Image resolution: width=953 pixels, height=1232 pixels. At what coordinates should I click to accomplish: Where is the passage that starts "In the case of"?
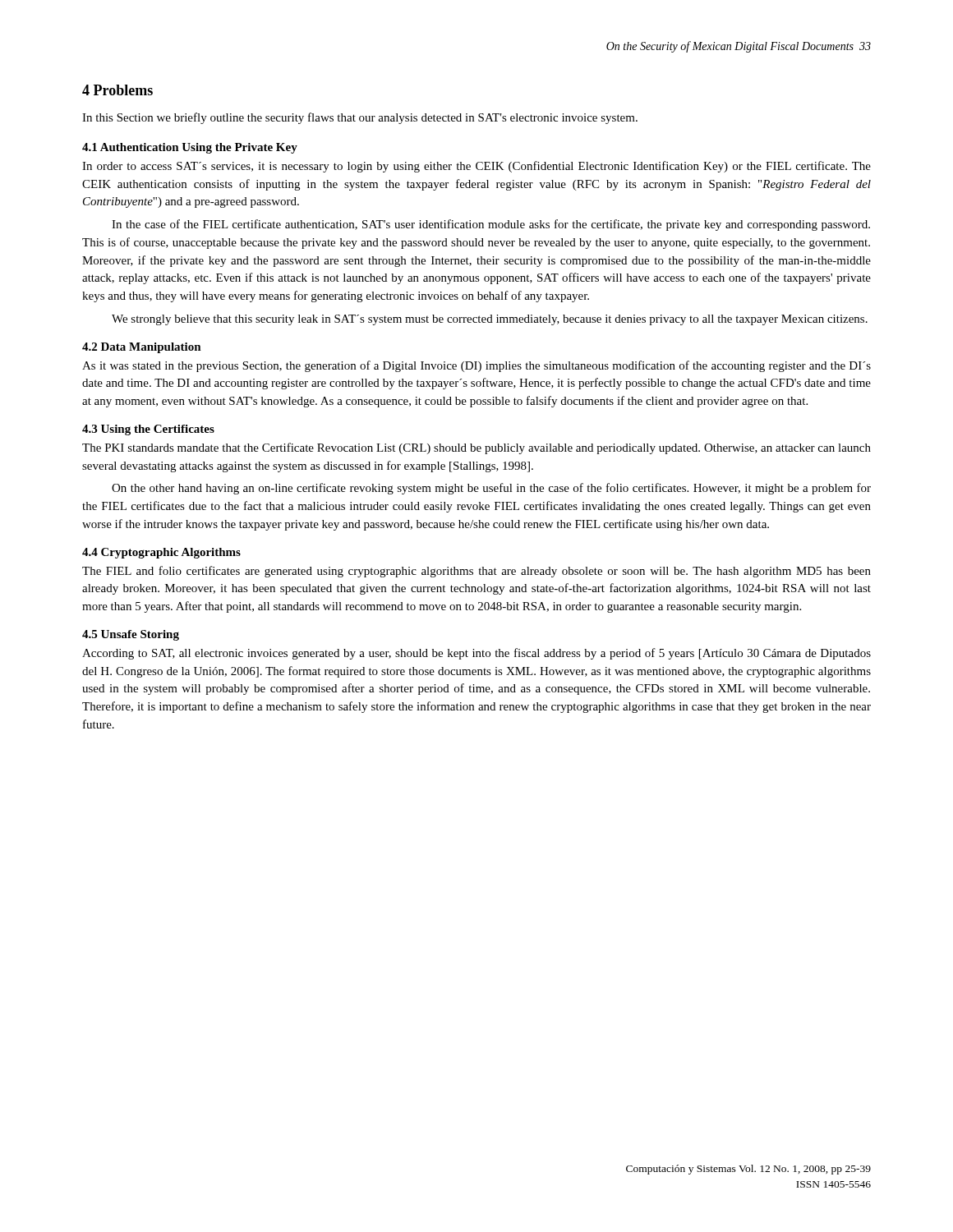pyautogui.click(x=476, y=260)
